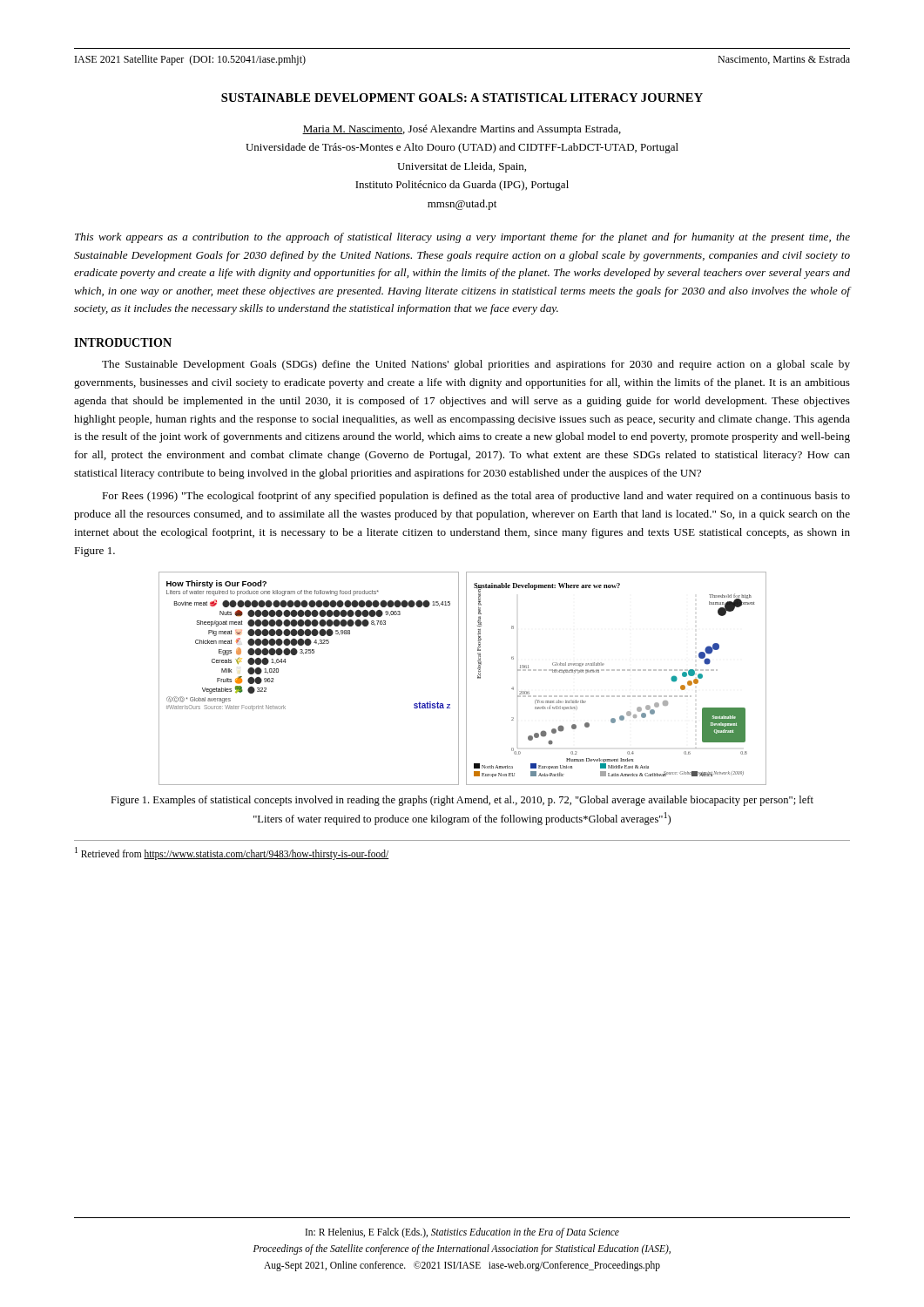This screenshot has height=1307, width=924.
Task: Where does it say "SUSTAINABLE DEVELOPMENT GOALS: A STATISTICAL LITERACY JOURNEY"?
Action: [x=462, y=98]
